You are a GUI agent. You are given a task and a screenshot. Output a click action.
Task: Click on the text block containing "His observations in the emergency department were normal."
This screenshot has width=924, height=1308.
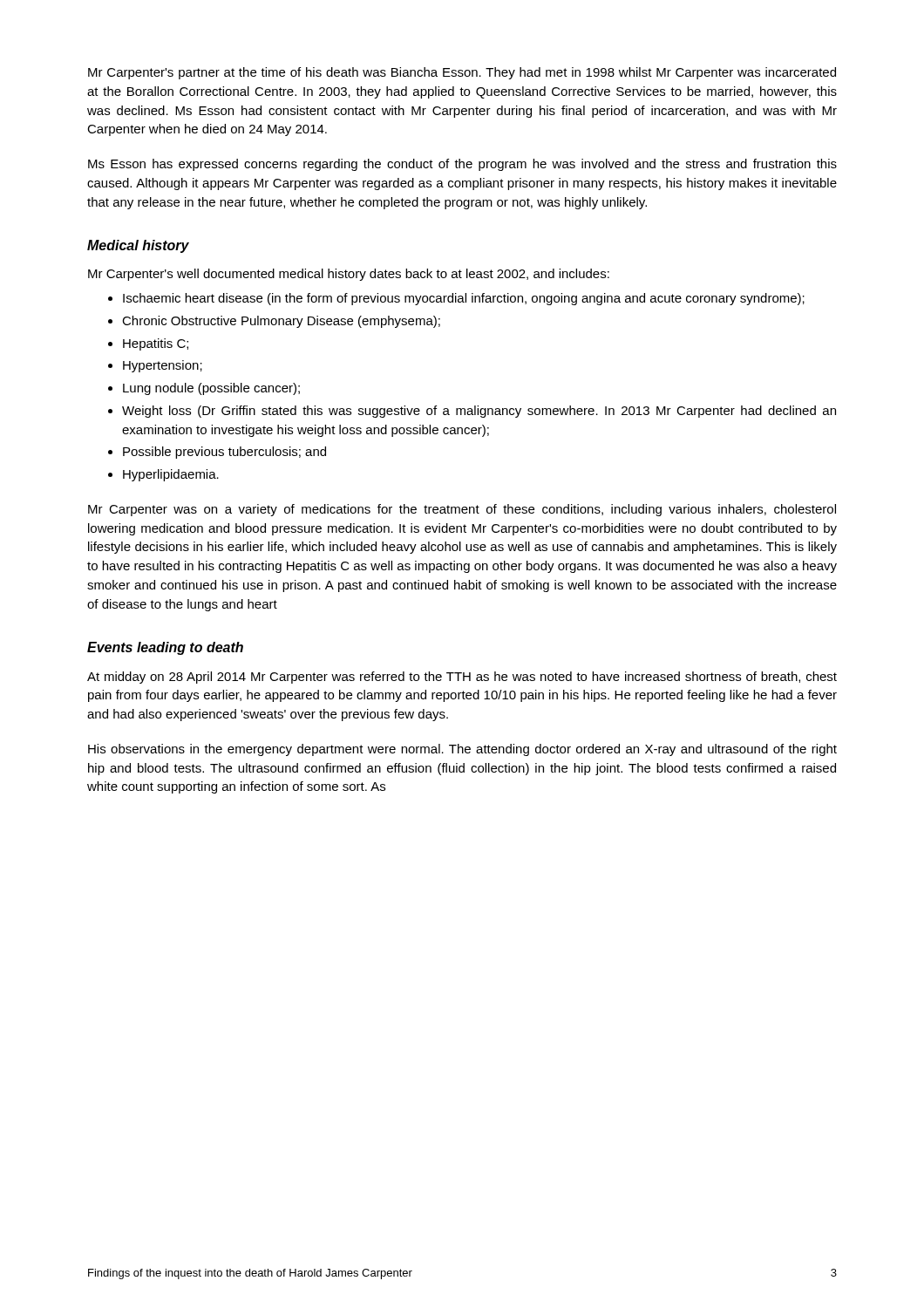[462, 767]
